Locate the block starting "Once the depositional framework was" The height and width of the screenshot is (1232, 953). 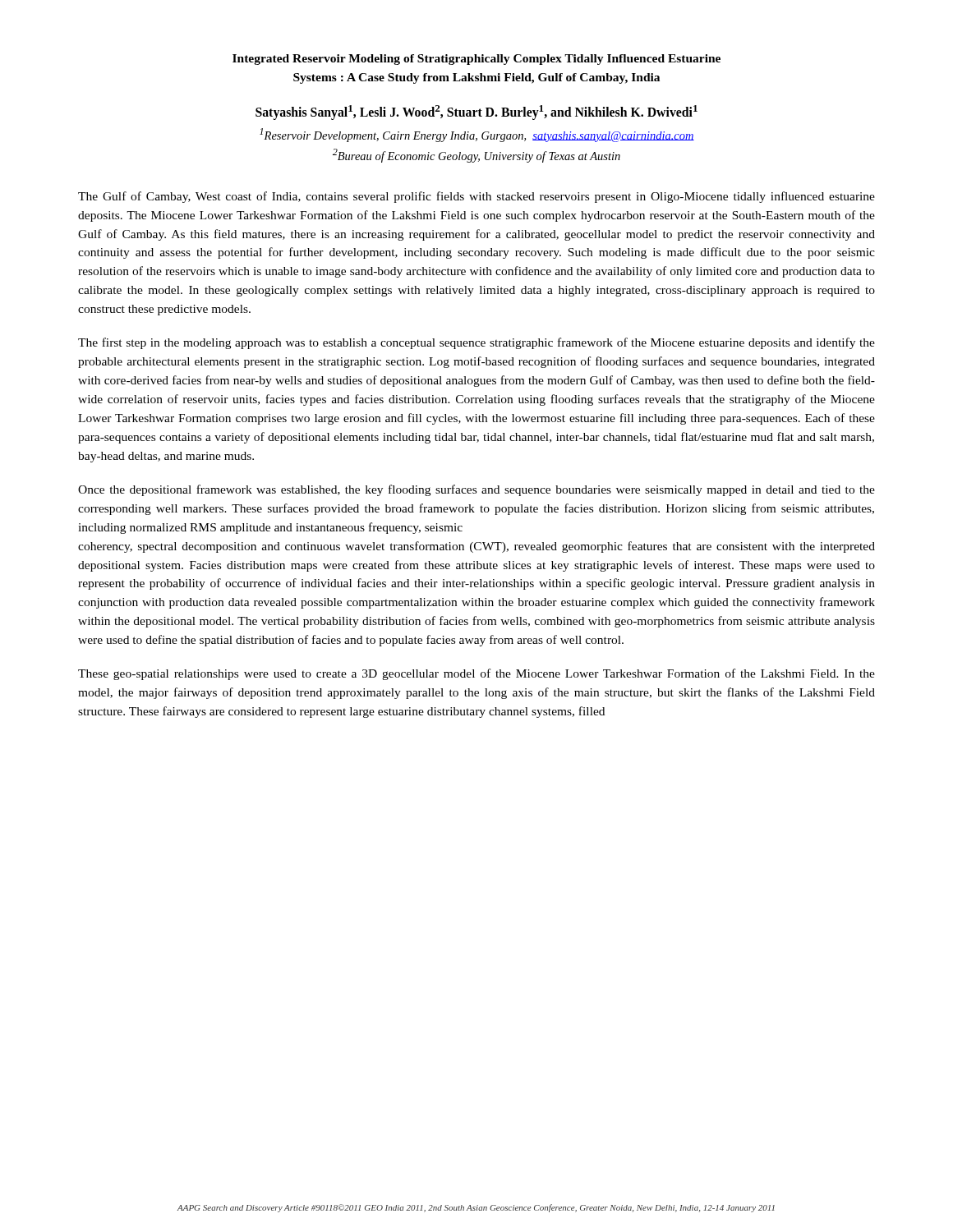476,564
